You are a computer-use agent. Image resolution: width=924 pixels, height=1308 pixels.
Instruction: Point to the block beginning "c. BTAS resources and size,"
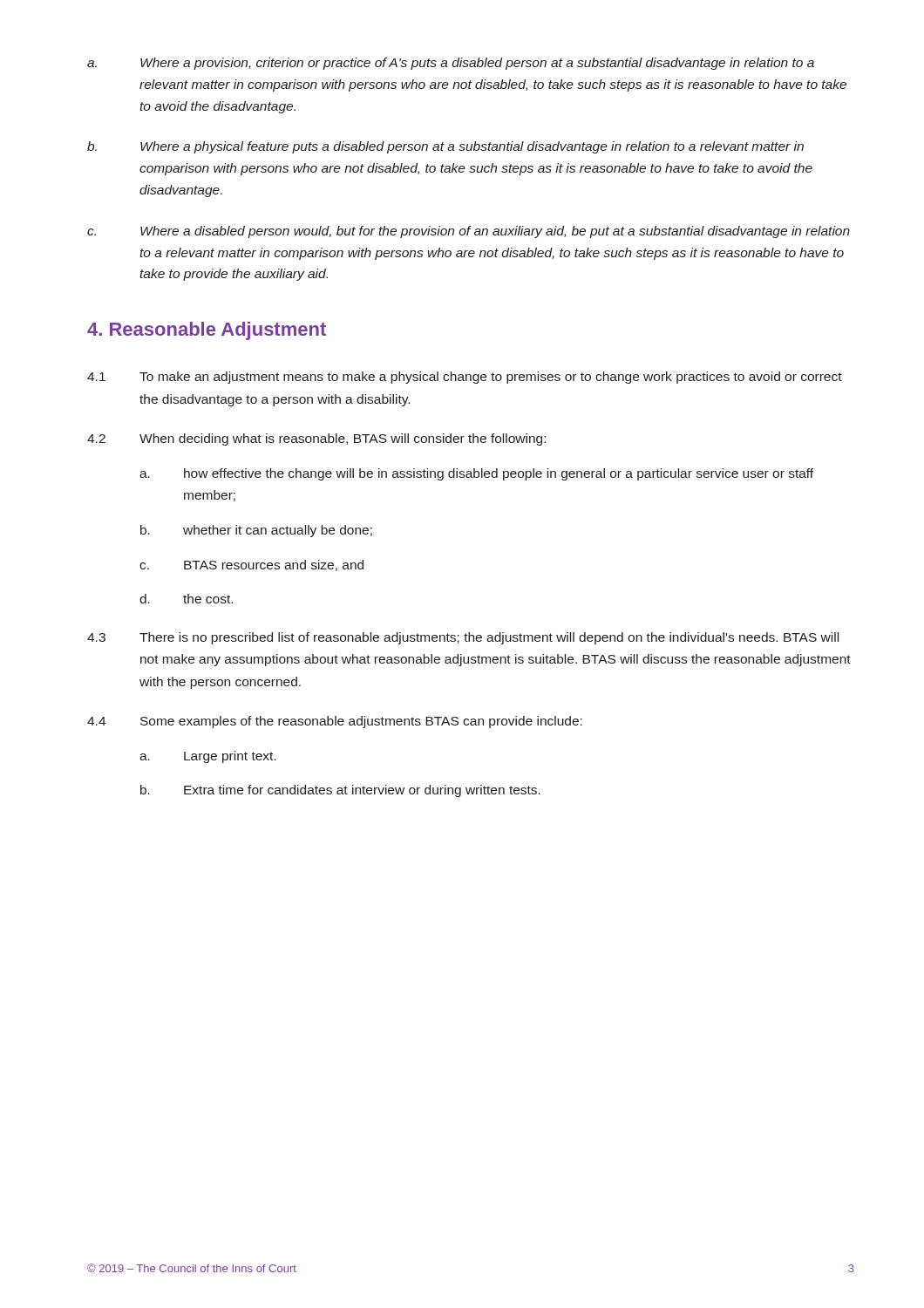pos(251,565)
